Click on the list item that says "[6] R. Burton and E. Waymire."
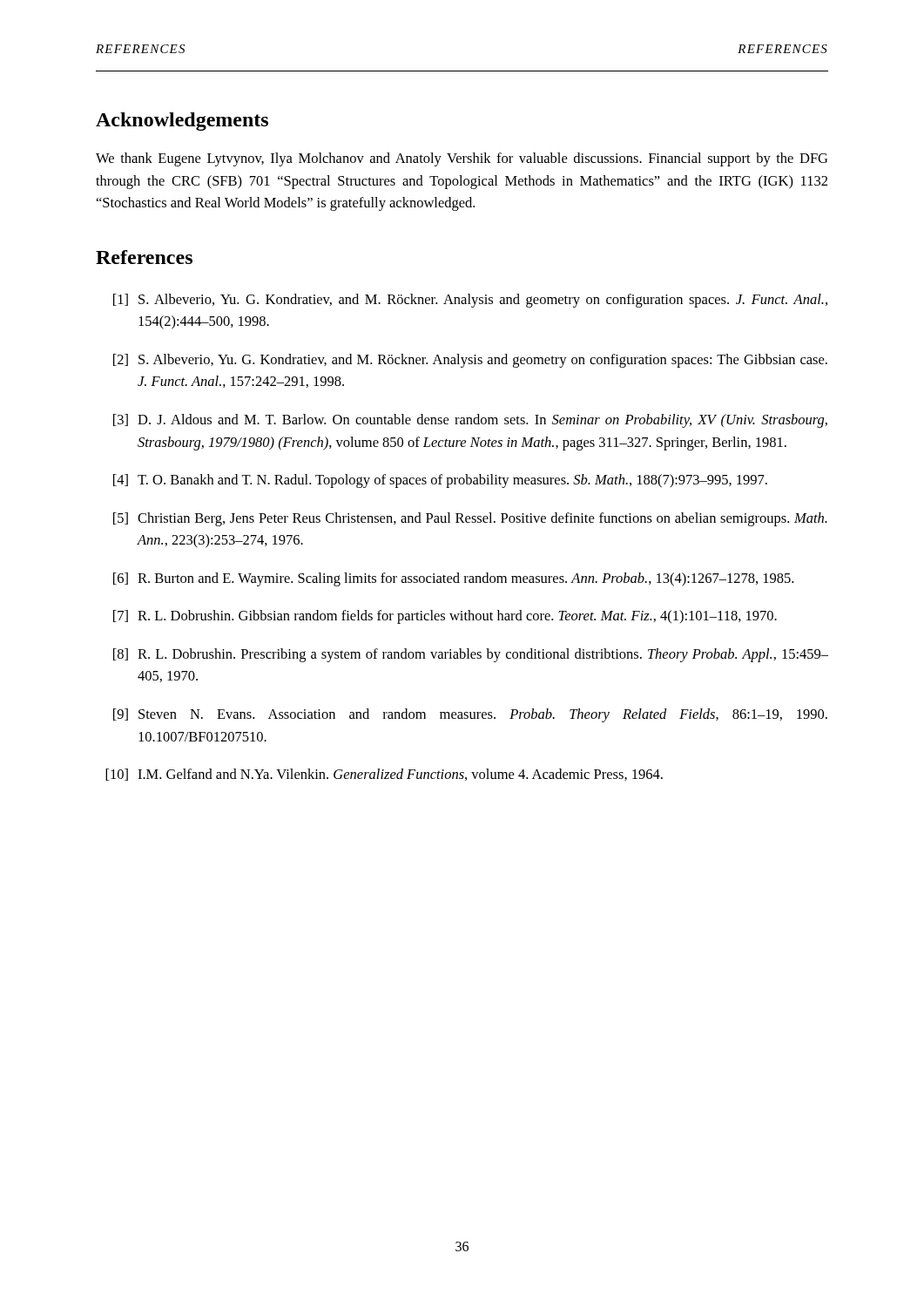This screenshot has width=924, height=1307. [462, 578]
